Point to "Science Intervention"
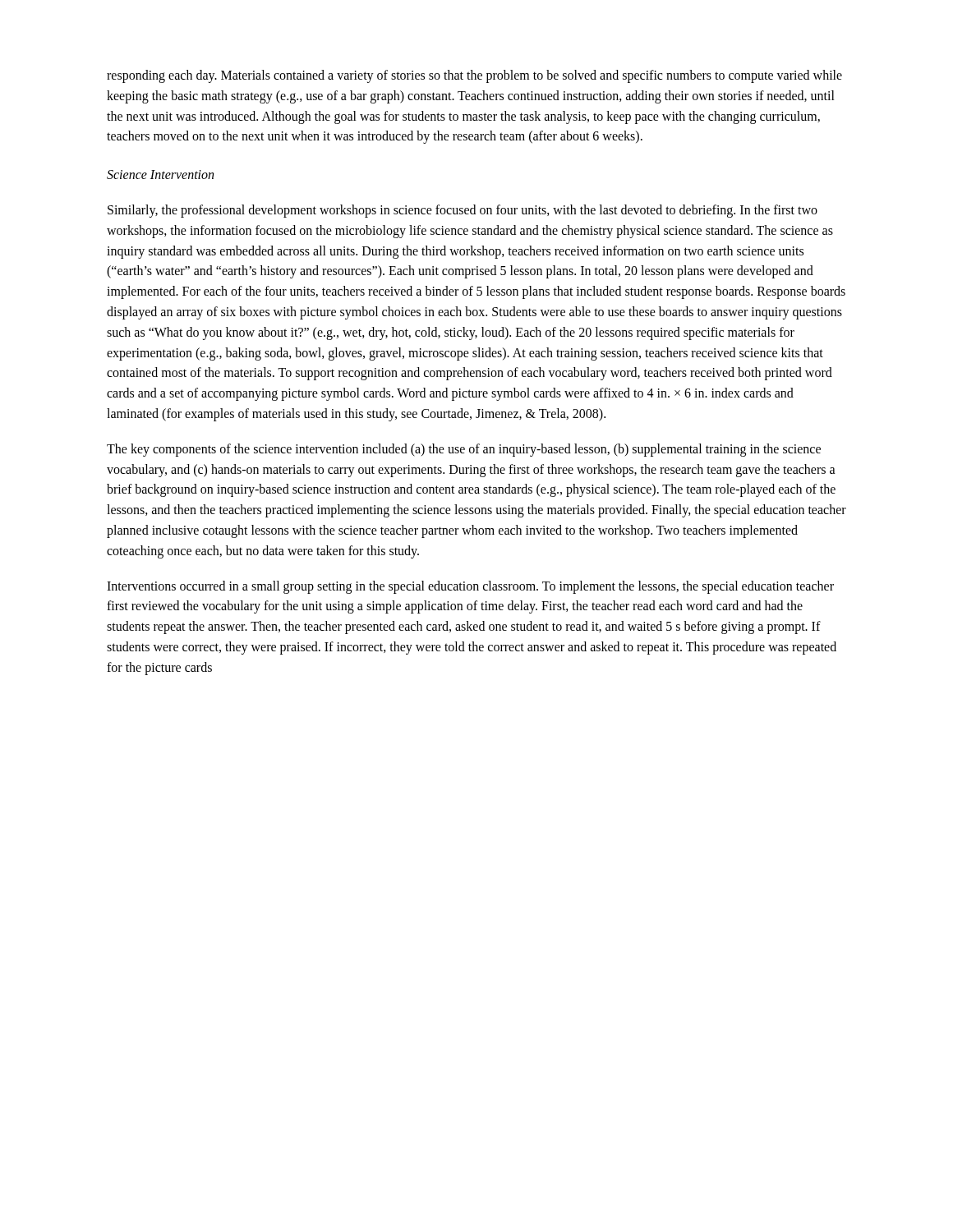953x1232 pixels. 161,175
